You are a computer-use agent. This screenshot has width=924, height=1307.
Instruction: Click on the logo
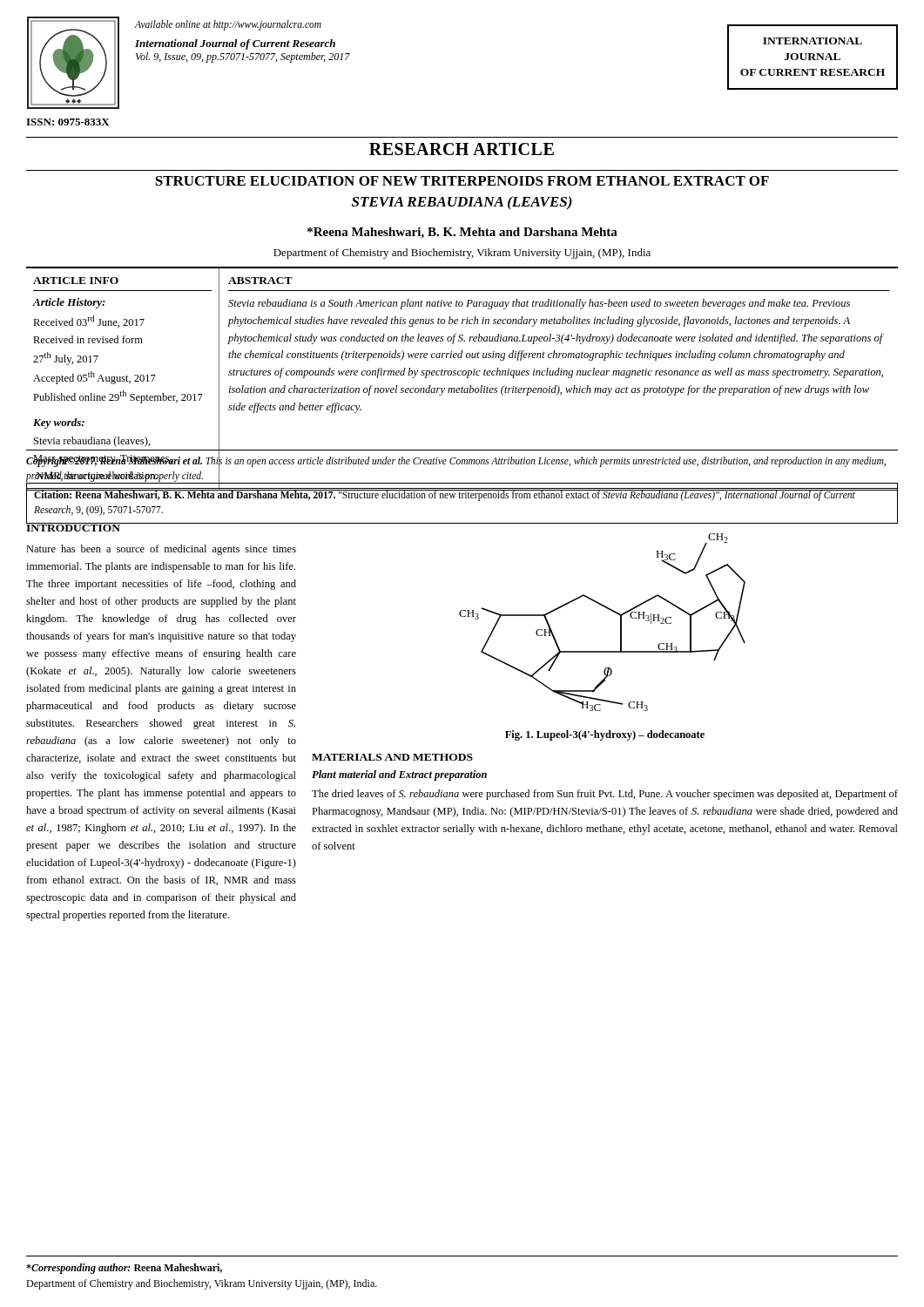coord(73,63)
